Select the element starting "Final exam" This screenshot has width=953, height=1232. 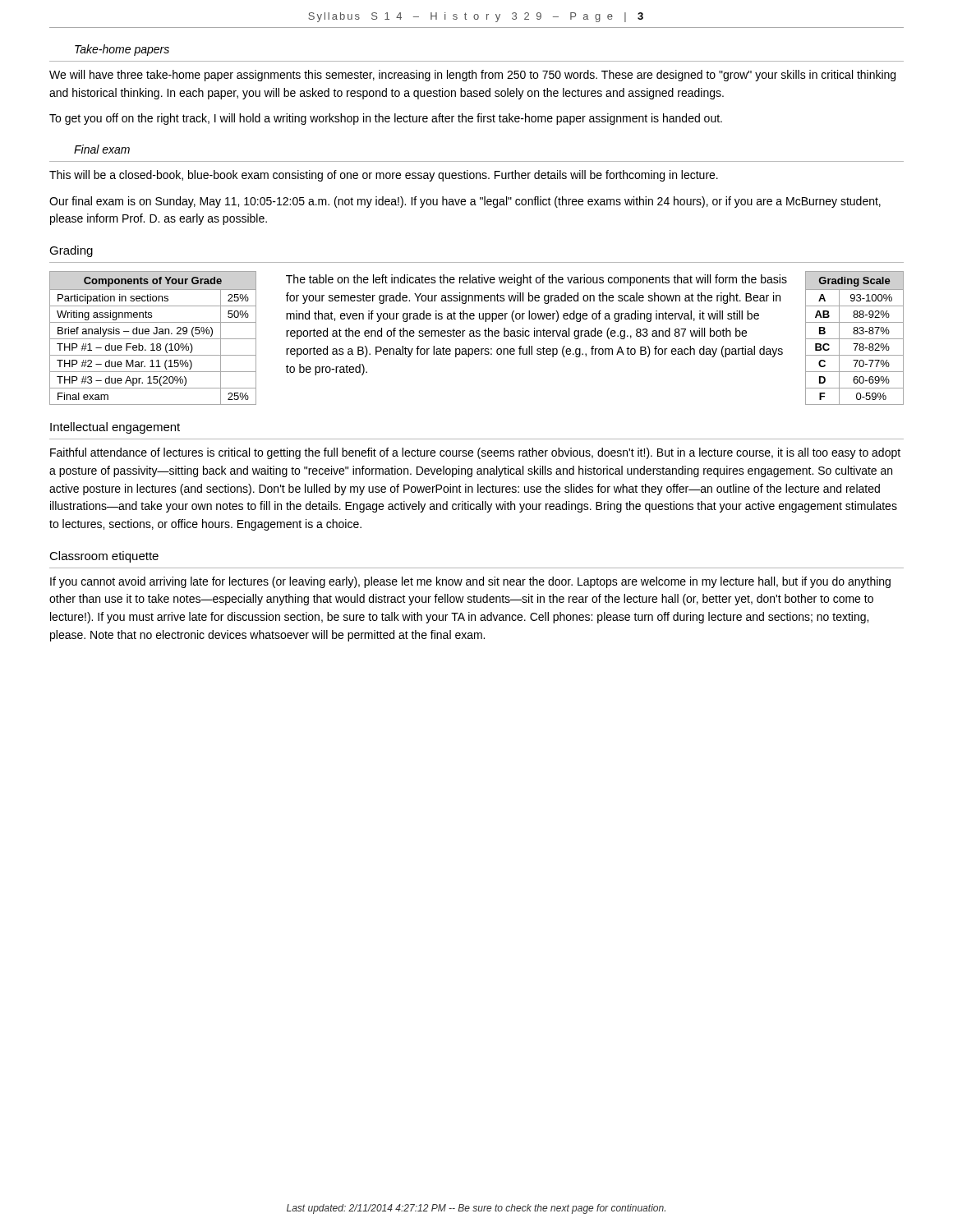102,150
